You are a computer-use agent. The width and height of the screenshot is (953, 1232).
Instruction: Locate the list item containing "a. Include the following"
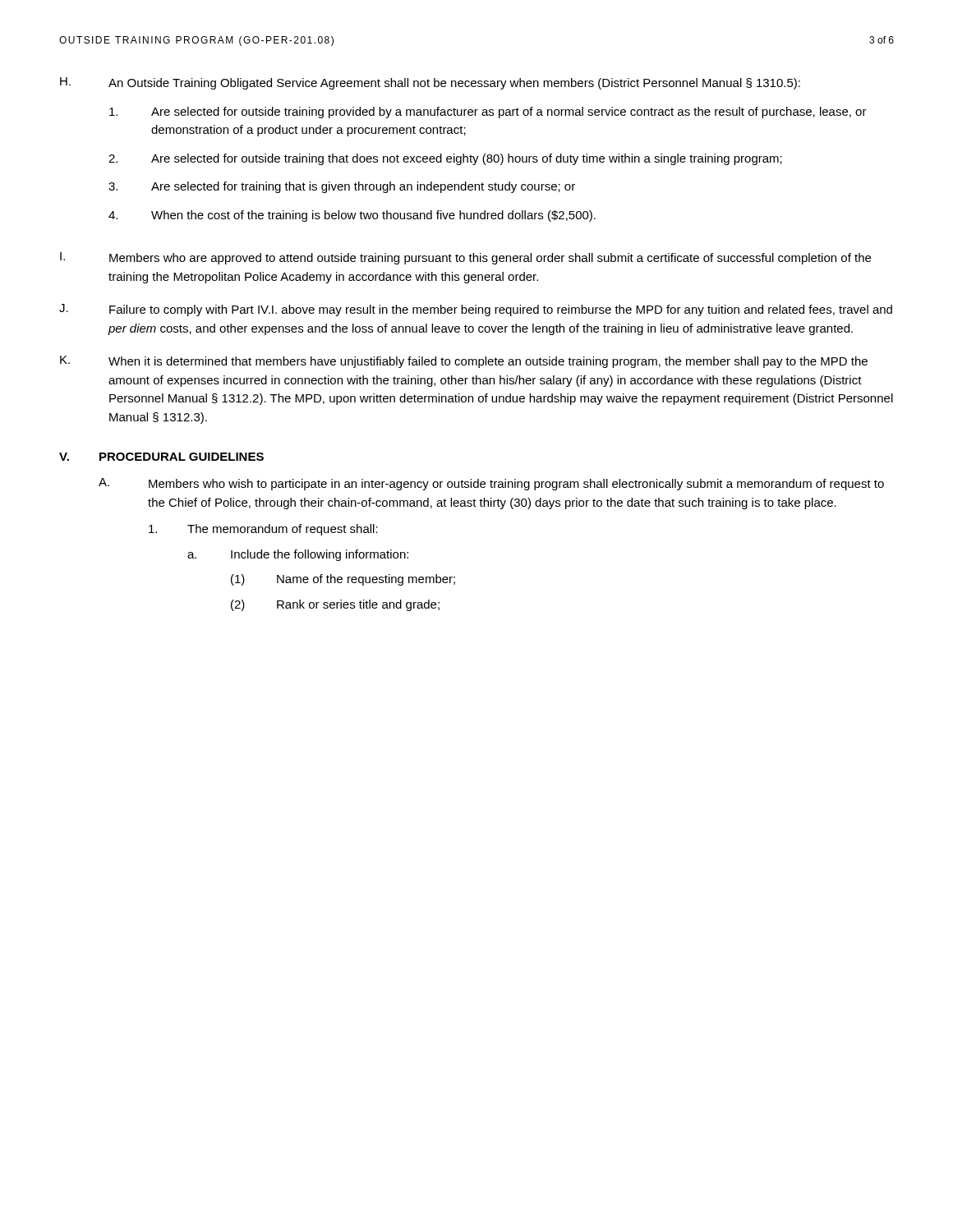(298, 555)
